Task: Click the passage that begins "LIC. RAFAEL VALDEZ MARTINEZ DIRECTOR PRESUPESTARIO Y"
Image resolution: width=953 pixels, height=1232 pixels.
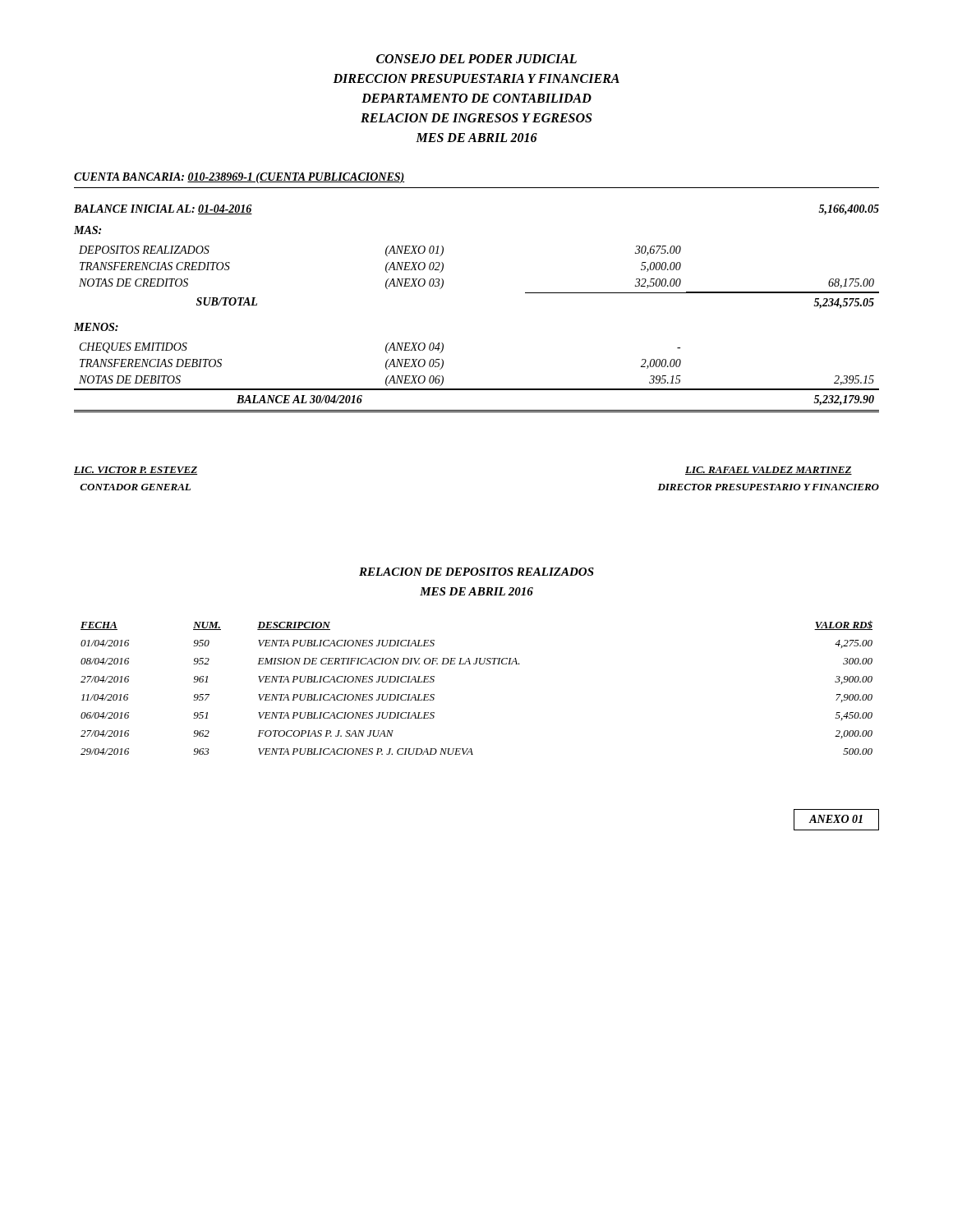Action: click(768, 479)
